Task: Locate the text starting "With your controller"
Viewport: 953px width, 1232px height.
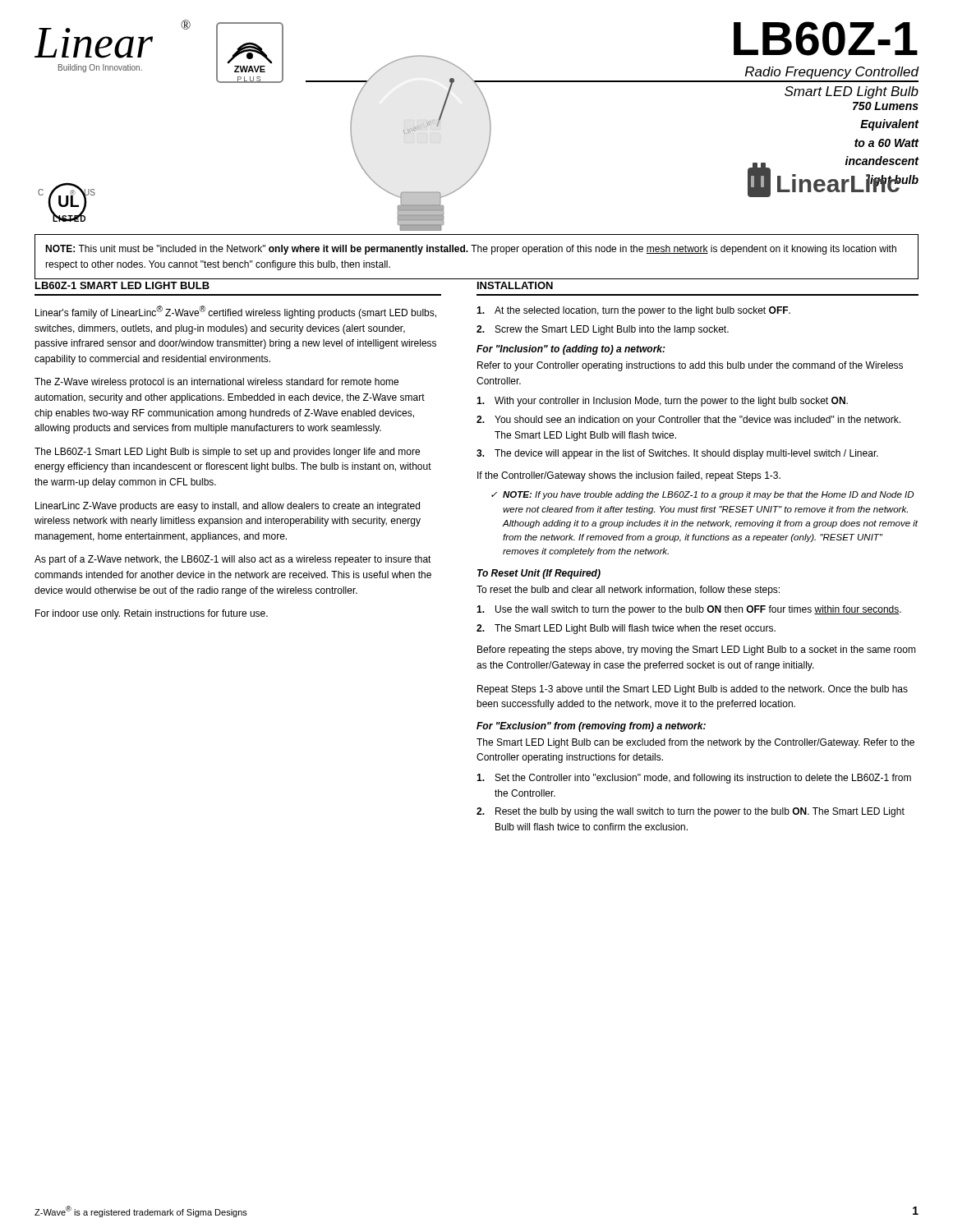Action: click(x=663, y=401)
